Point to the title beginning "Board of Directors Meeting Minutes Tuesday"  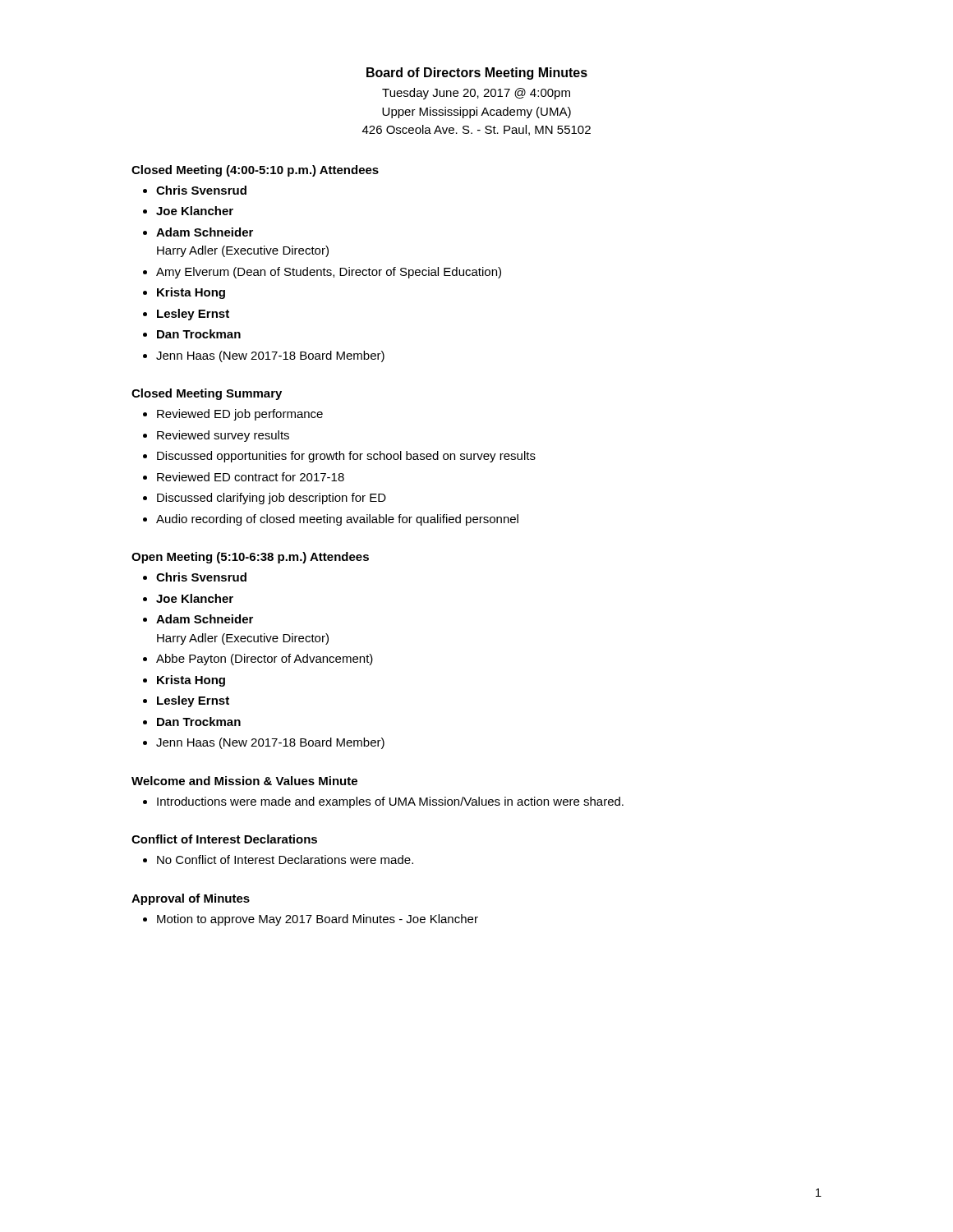(x=476, y=102)
